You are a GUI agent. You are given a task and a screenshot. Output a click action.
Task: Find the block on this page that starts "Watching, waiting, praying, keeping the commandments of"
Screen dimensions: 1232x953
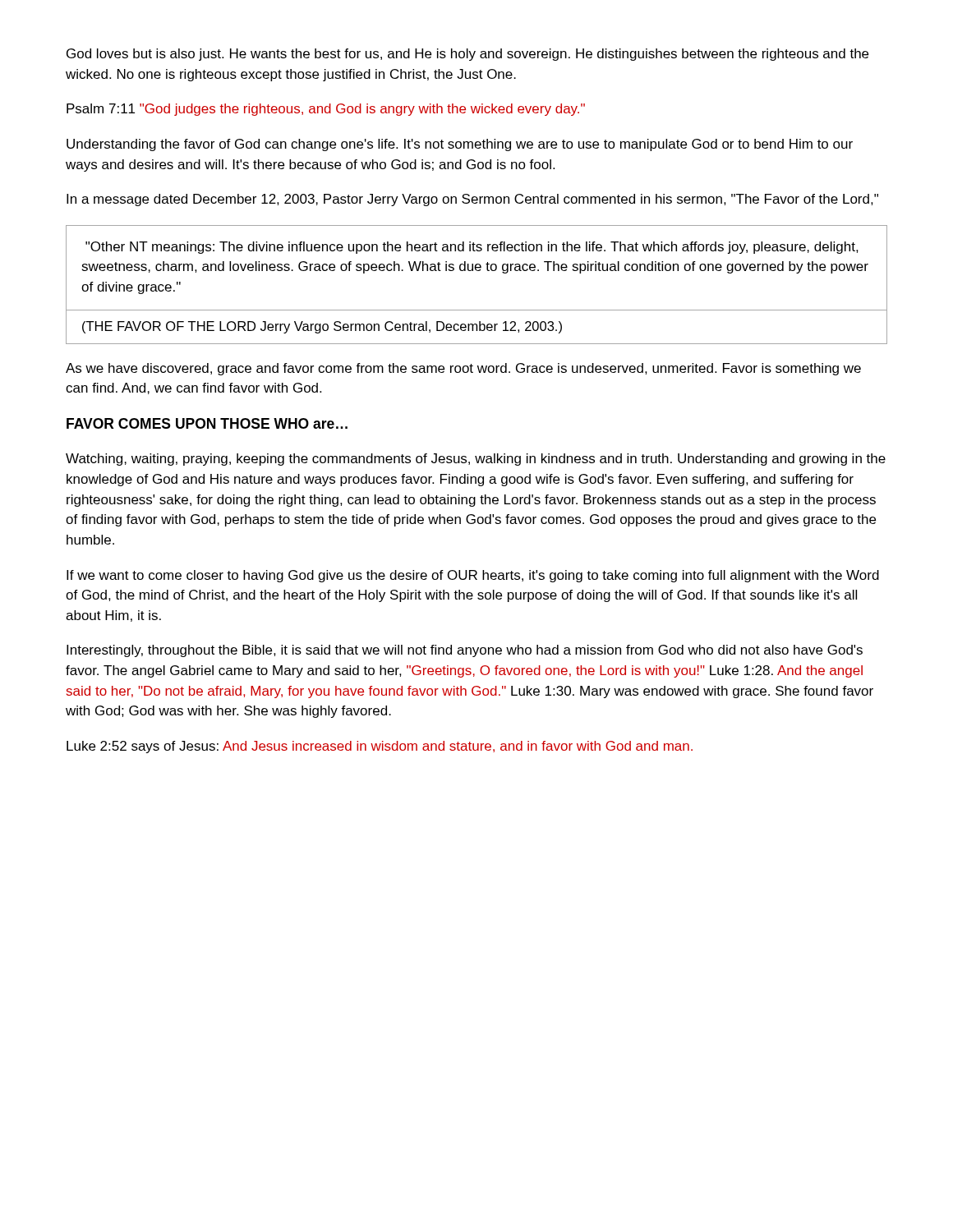[x=476, y=499]
